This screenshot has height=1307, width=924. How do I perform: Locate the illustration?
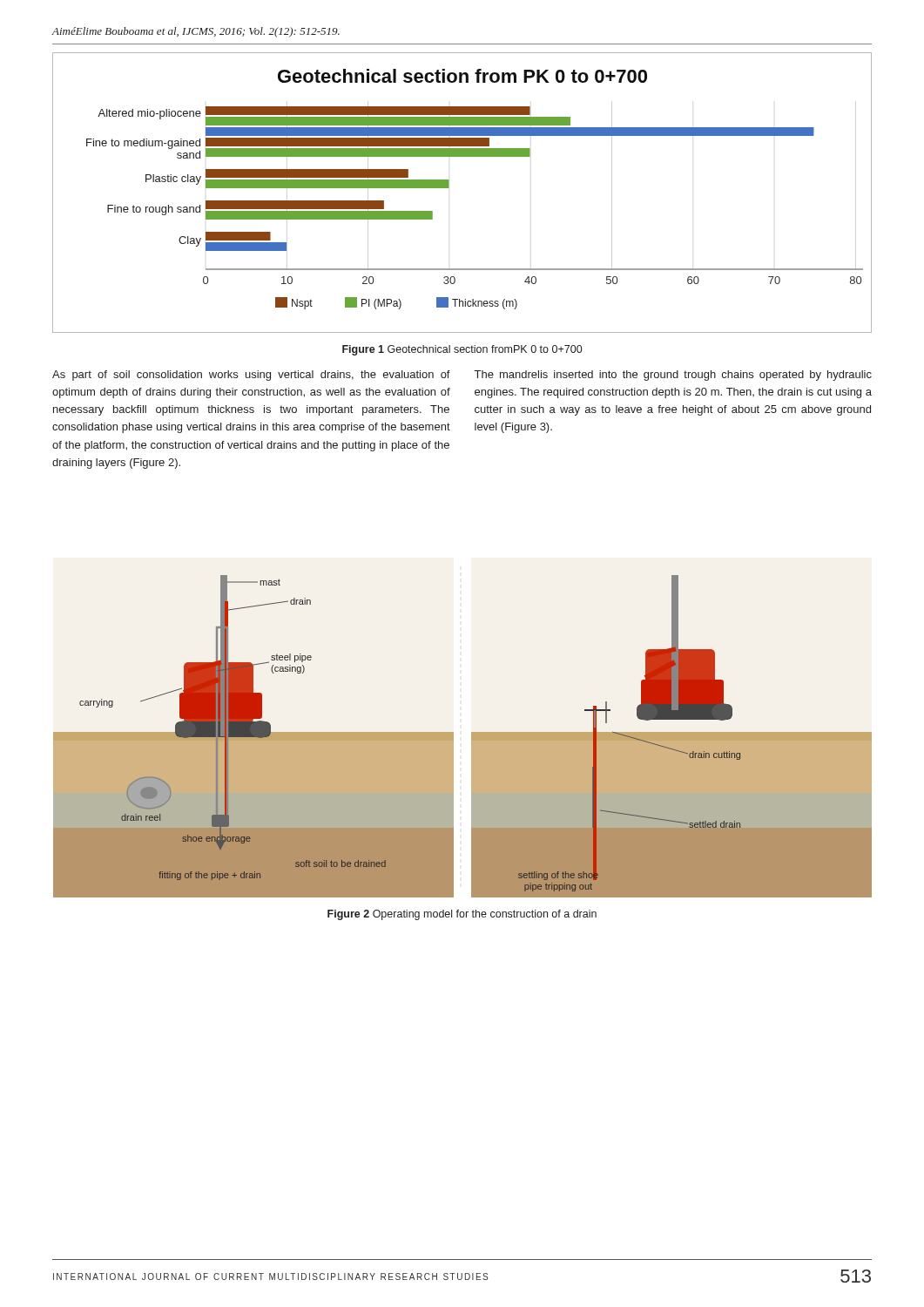(462, 728)
